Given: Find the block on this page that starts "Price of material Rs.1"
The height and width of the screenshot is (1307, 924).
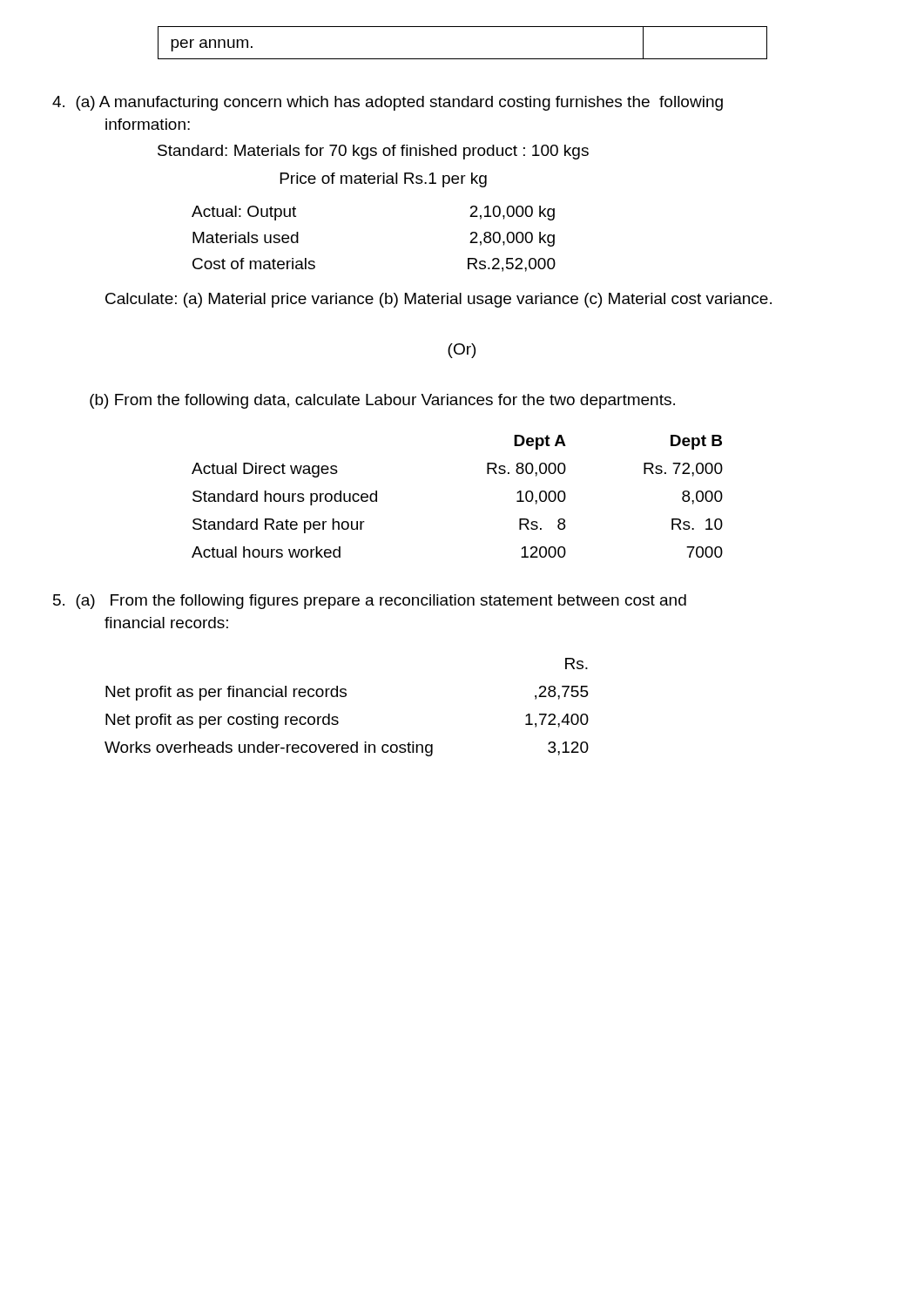Looking at the screenshot, I should click(383, 178).
